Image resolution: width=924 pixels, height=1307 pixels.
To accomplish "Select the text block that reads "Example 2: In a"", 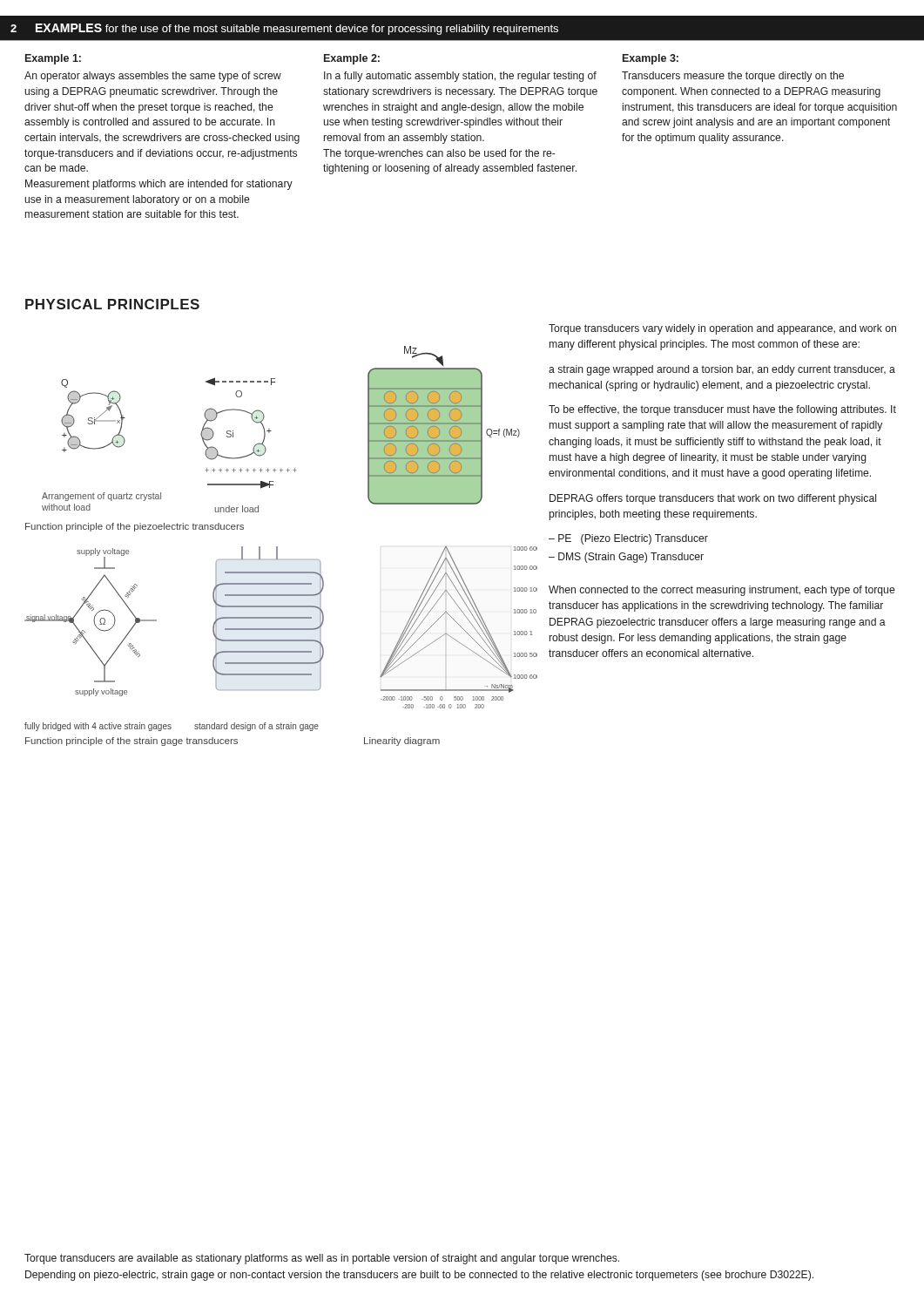I will pyautogui.click(x=462, y=113).
